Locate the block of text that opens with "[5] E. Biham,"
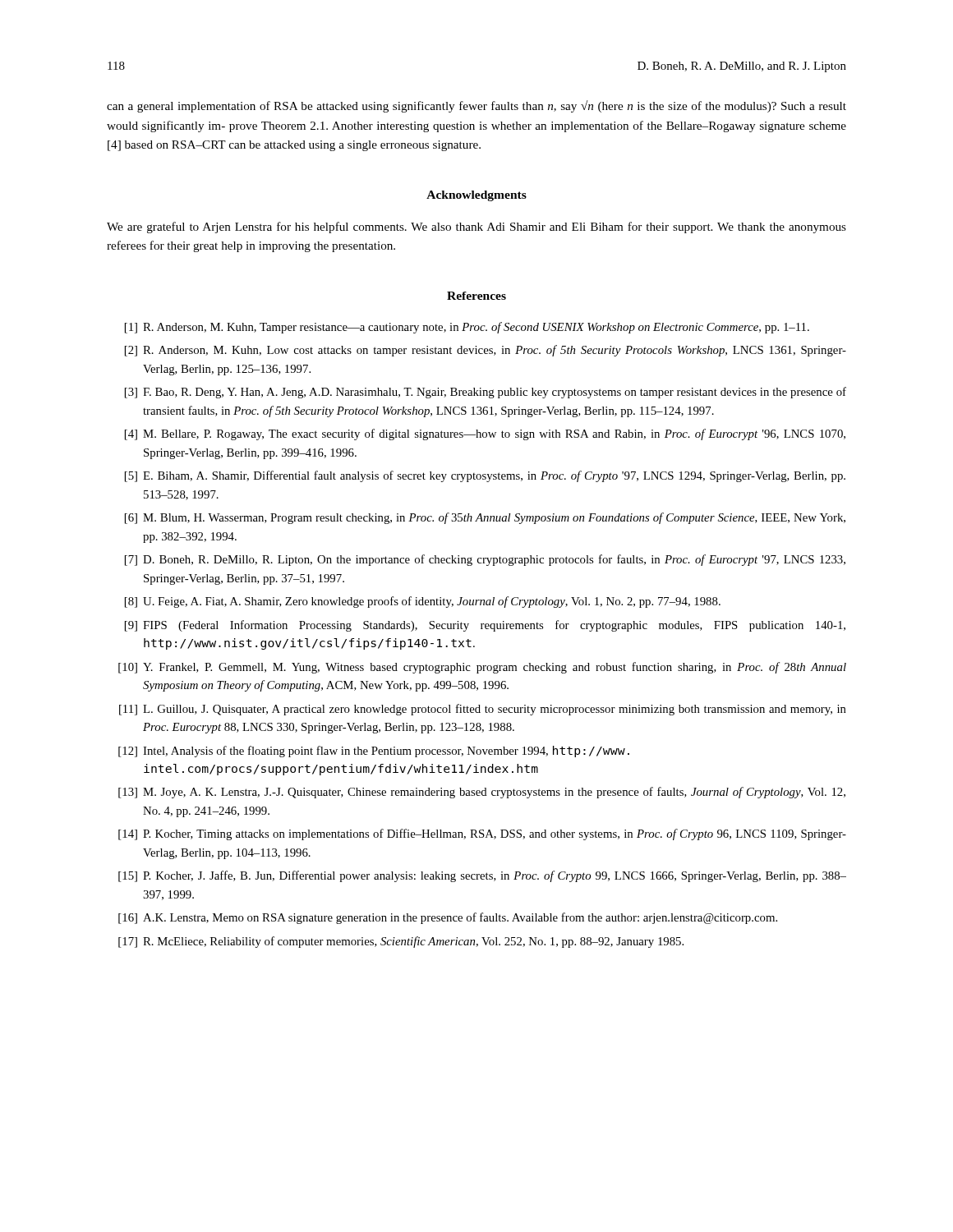 pyautogui.click(x=476, y=485)
